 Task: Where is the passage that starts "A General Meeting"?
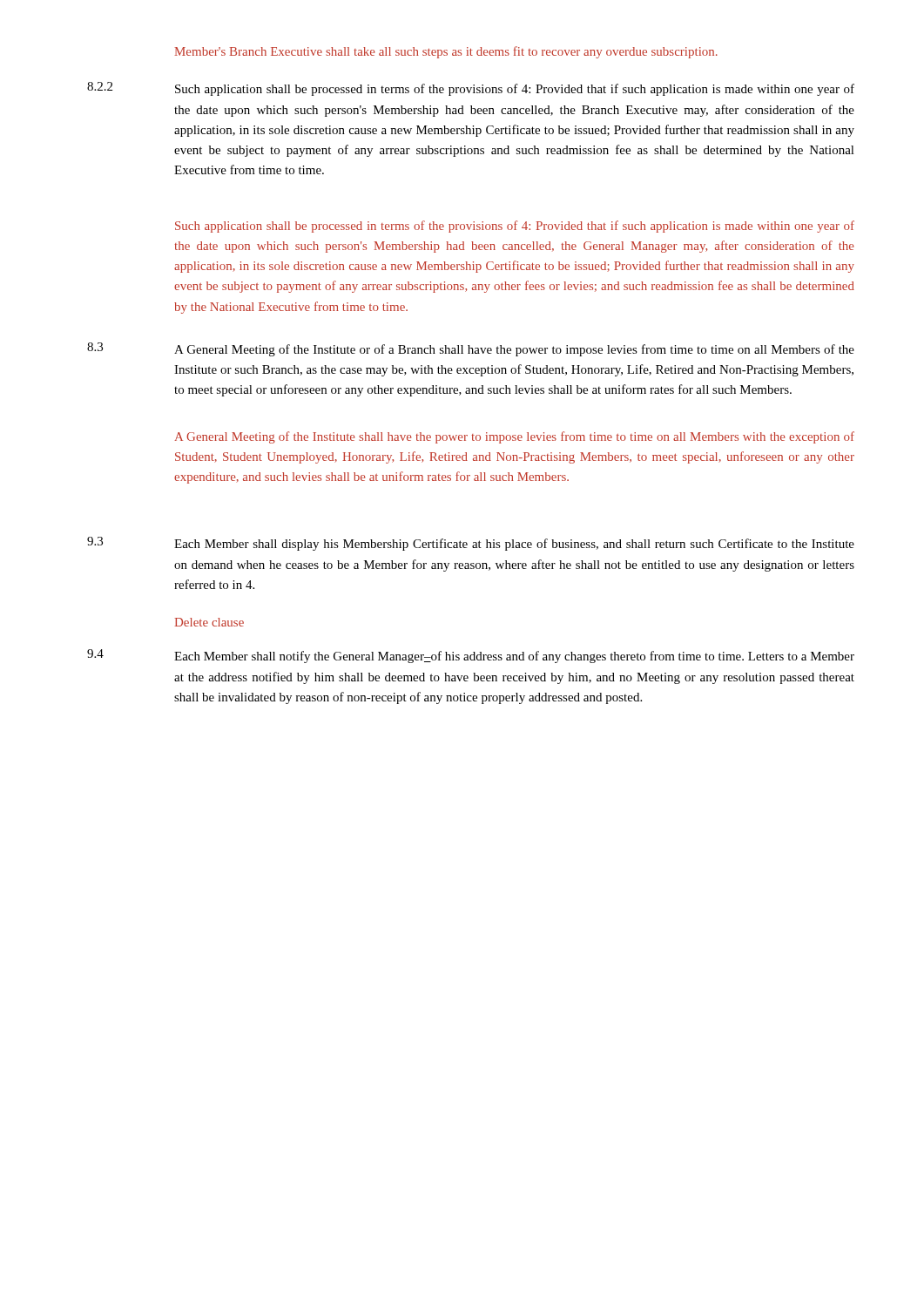tap(514, 456)
